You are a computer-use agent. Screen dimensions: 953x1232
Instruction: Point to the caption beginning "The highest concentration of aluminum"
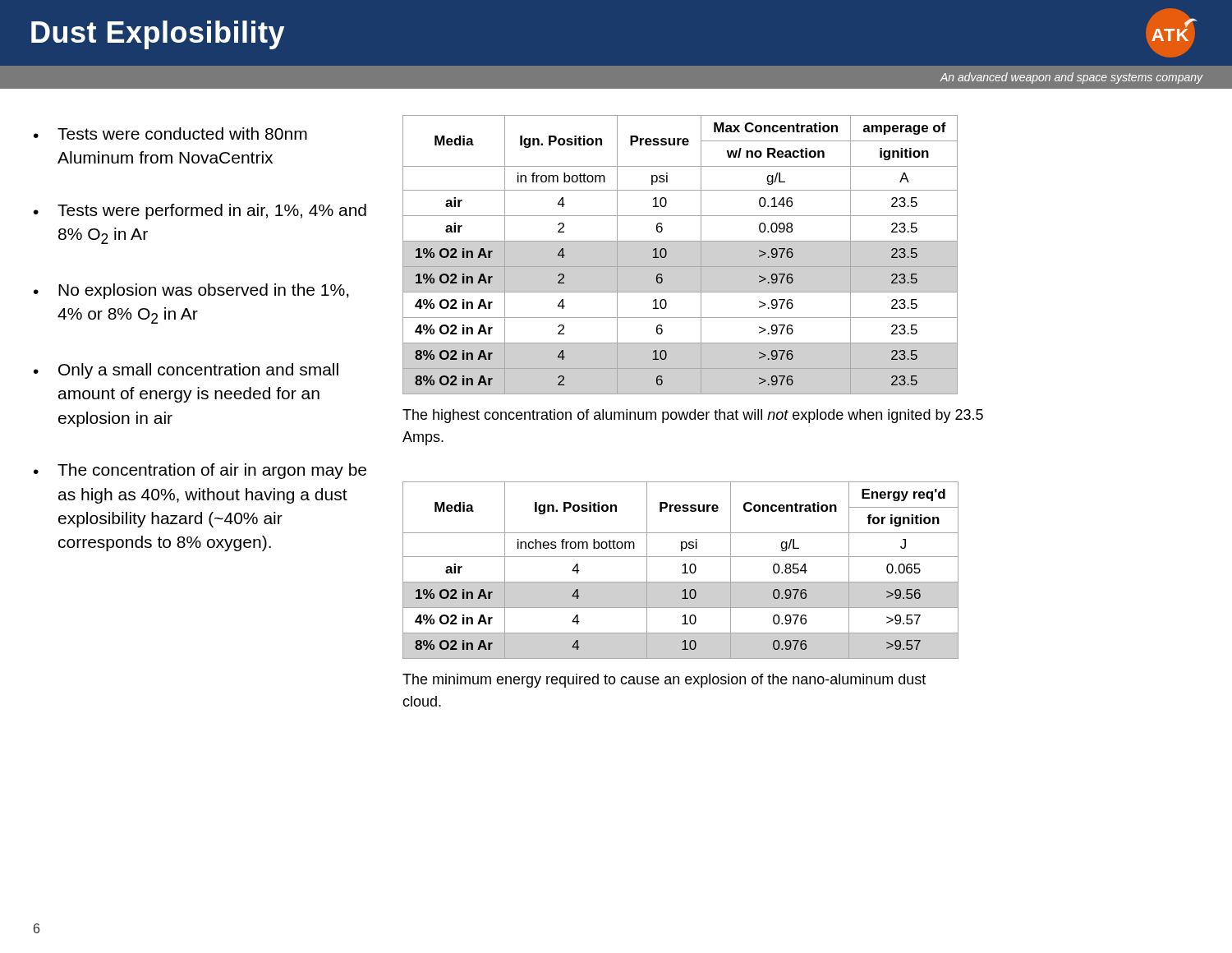[x=693, y=426]
